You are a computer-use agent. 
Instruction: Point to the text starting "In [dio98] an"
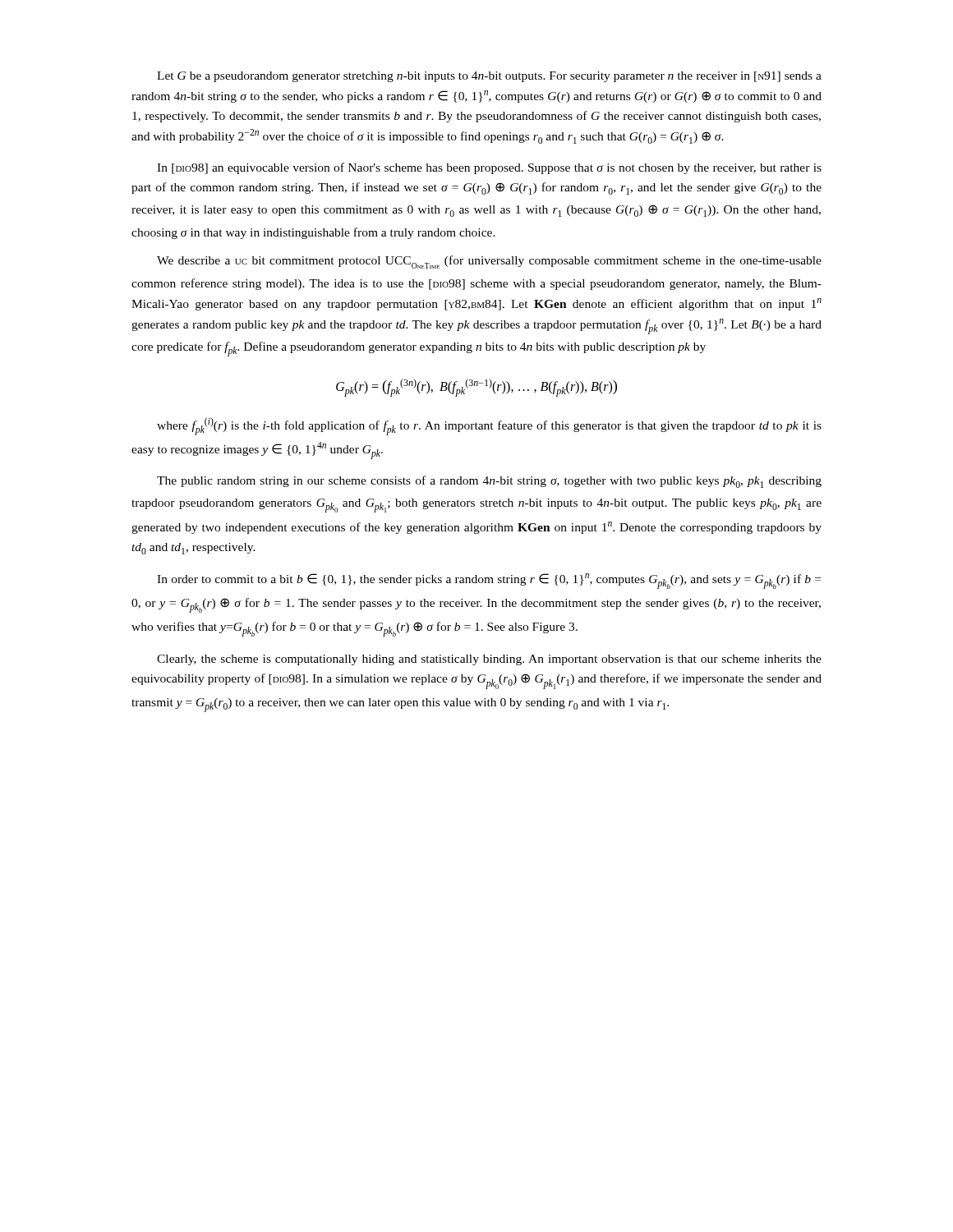[476, 200]
